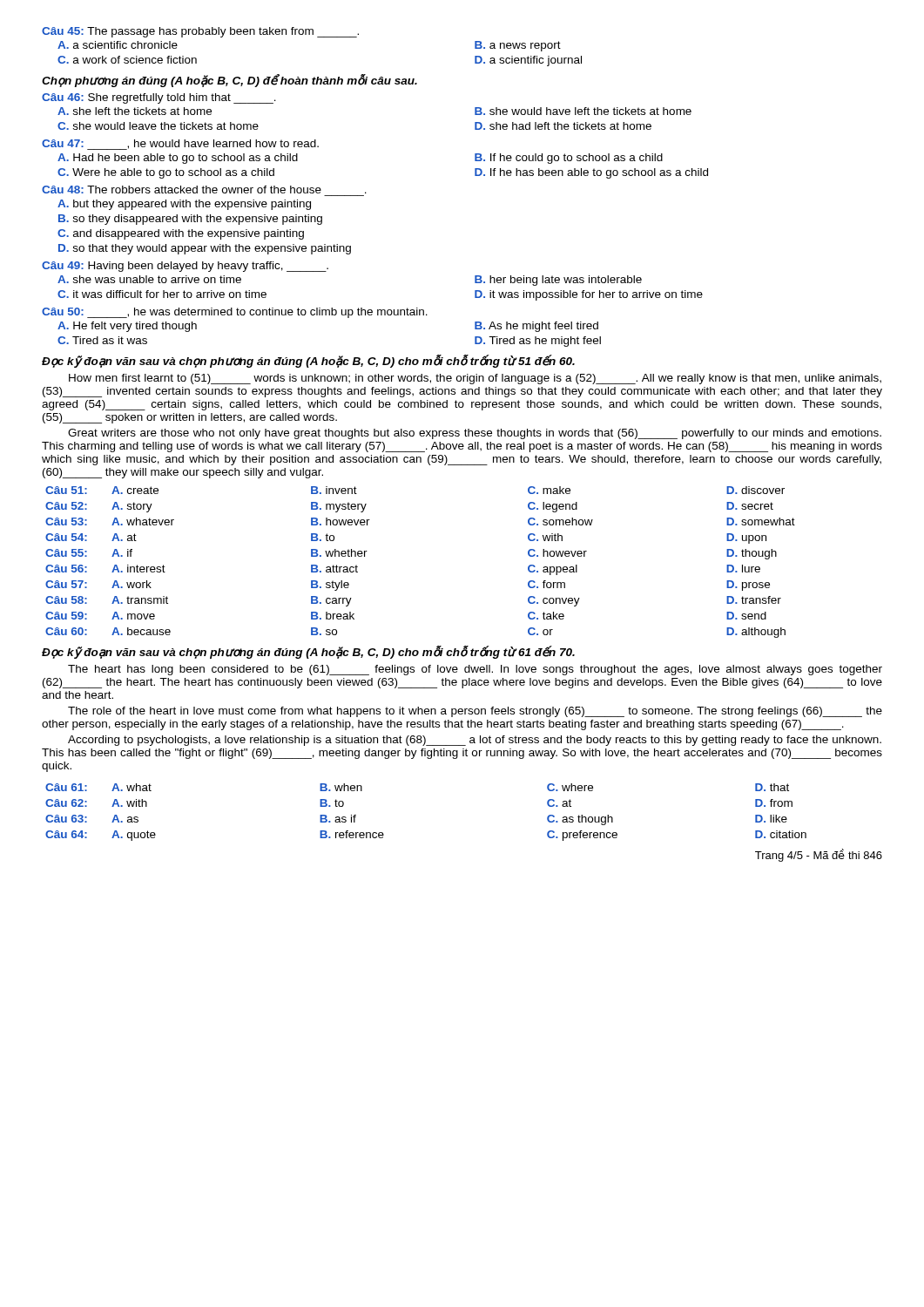Click on the table containing "B. when"
Screen dimensions: 1307x924
462,810
